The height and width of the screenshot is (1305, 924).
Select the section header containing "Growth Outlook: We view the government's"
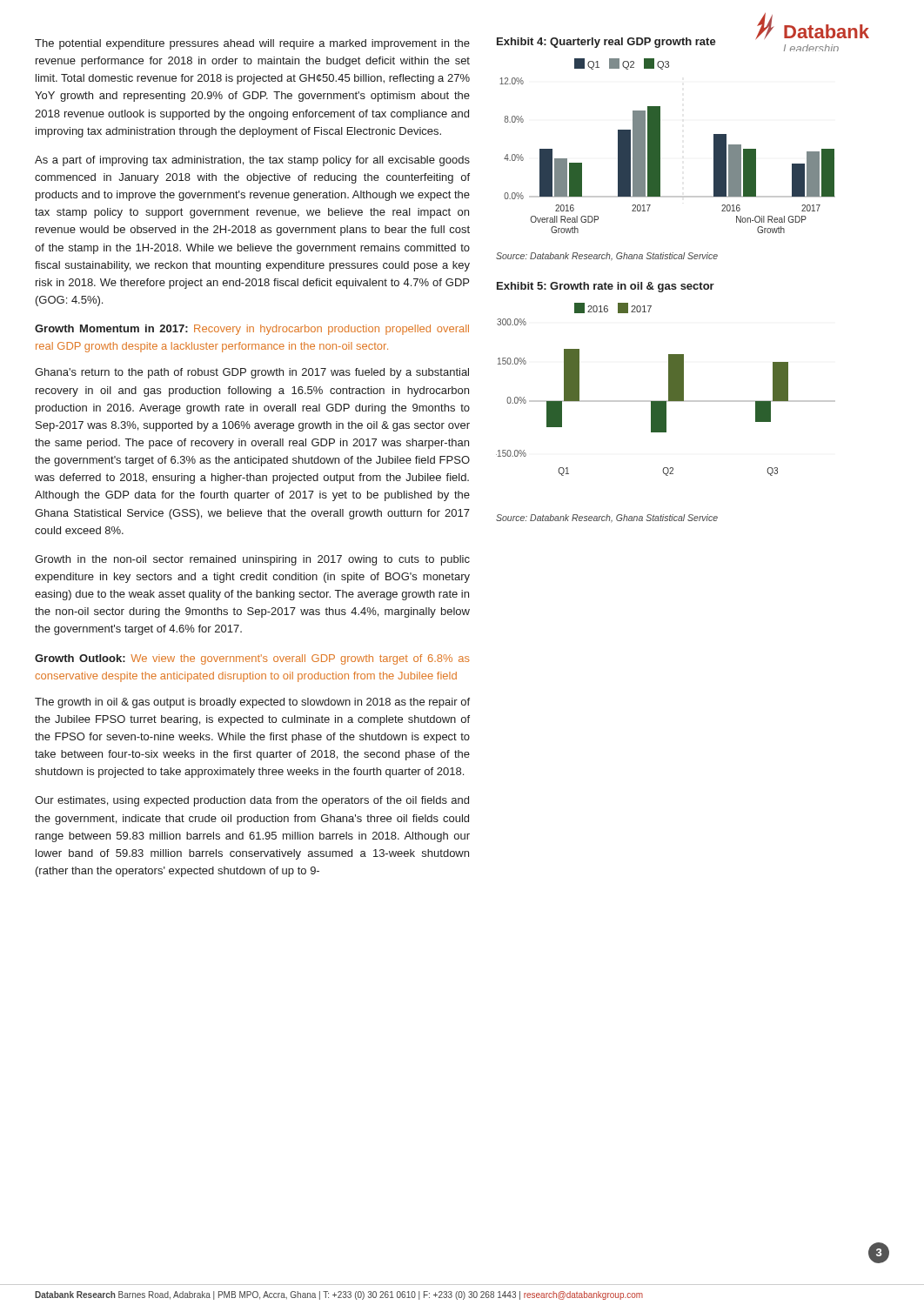tap(252, 667)
